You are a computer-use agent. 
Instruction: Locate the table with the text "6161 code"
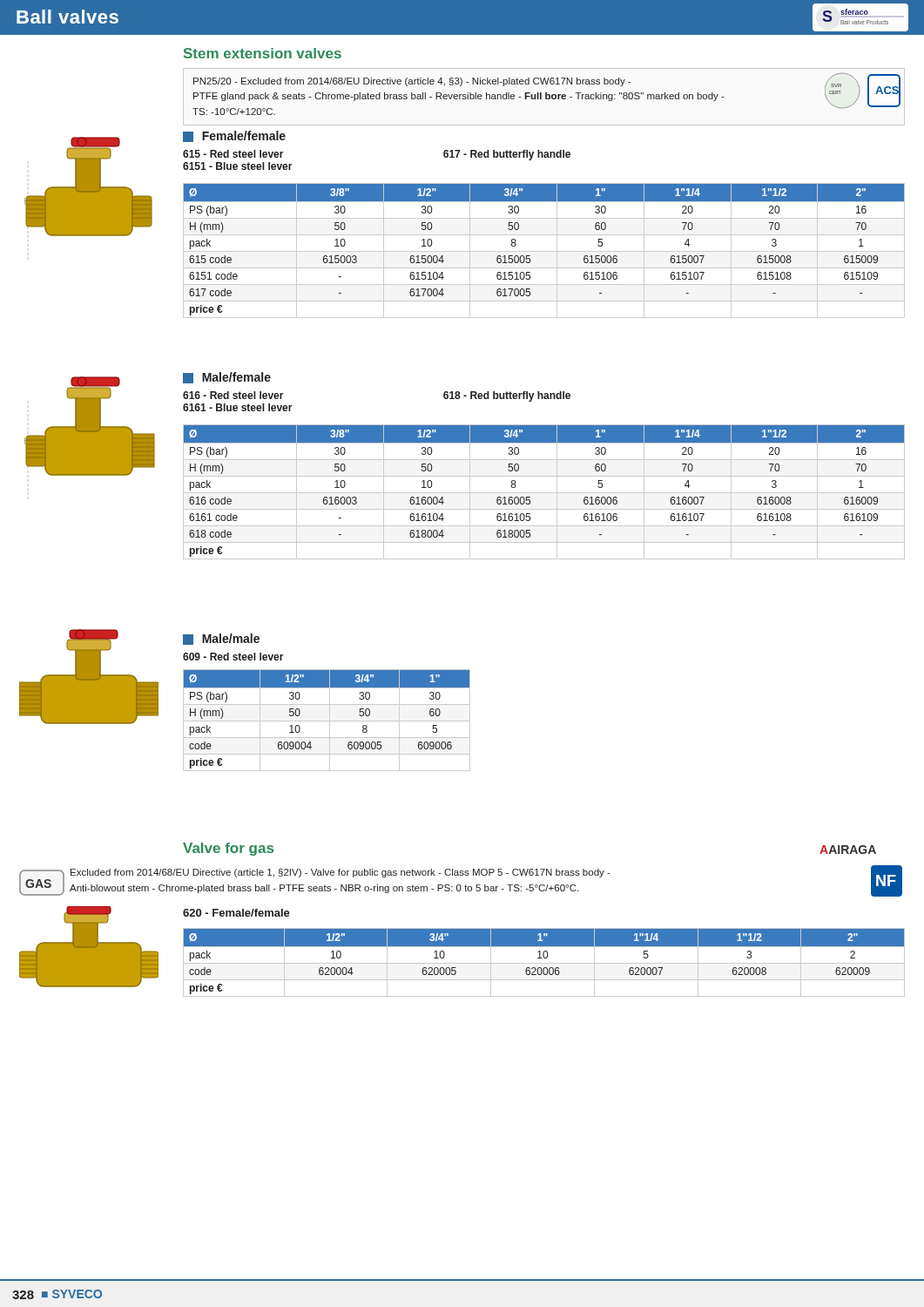[544, 492]
